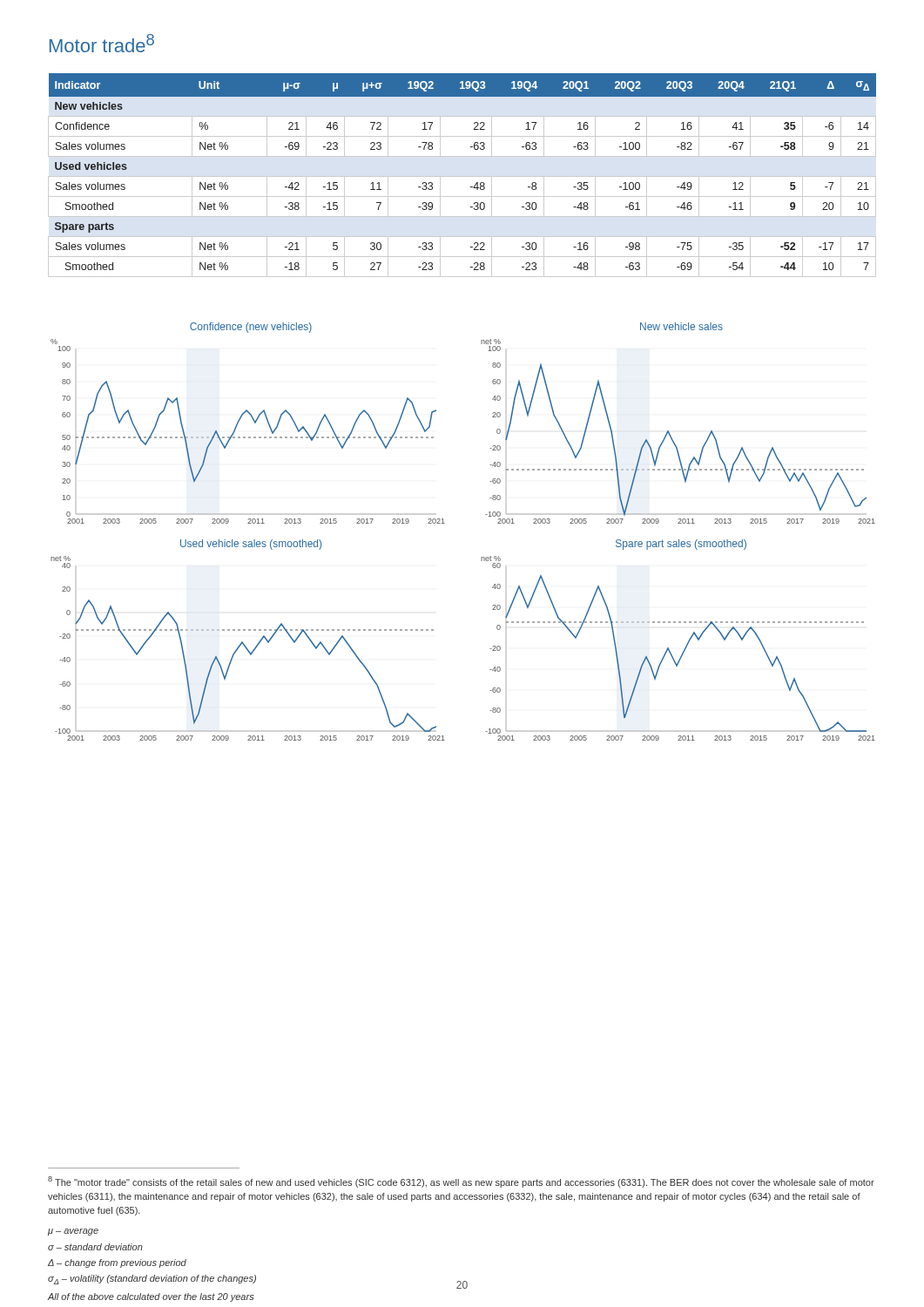
Task: Select the text block starting "Δ – change from previous"
Action: tap(117, 1262)
